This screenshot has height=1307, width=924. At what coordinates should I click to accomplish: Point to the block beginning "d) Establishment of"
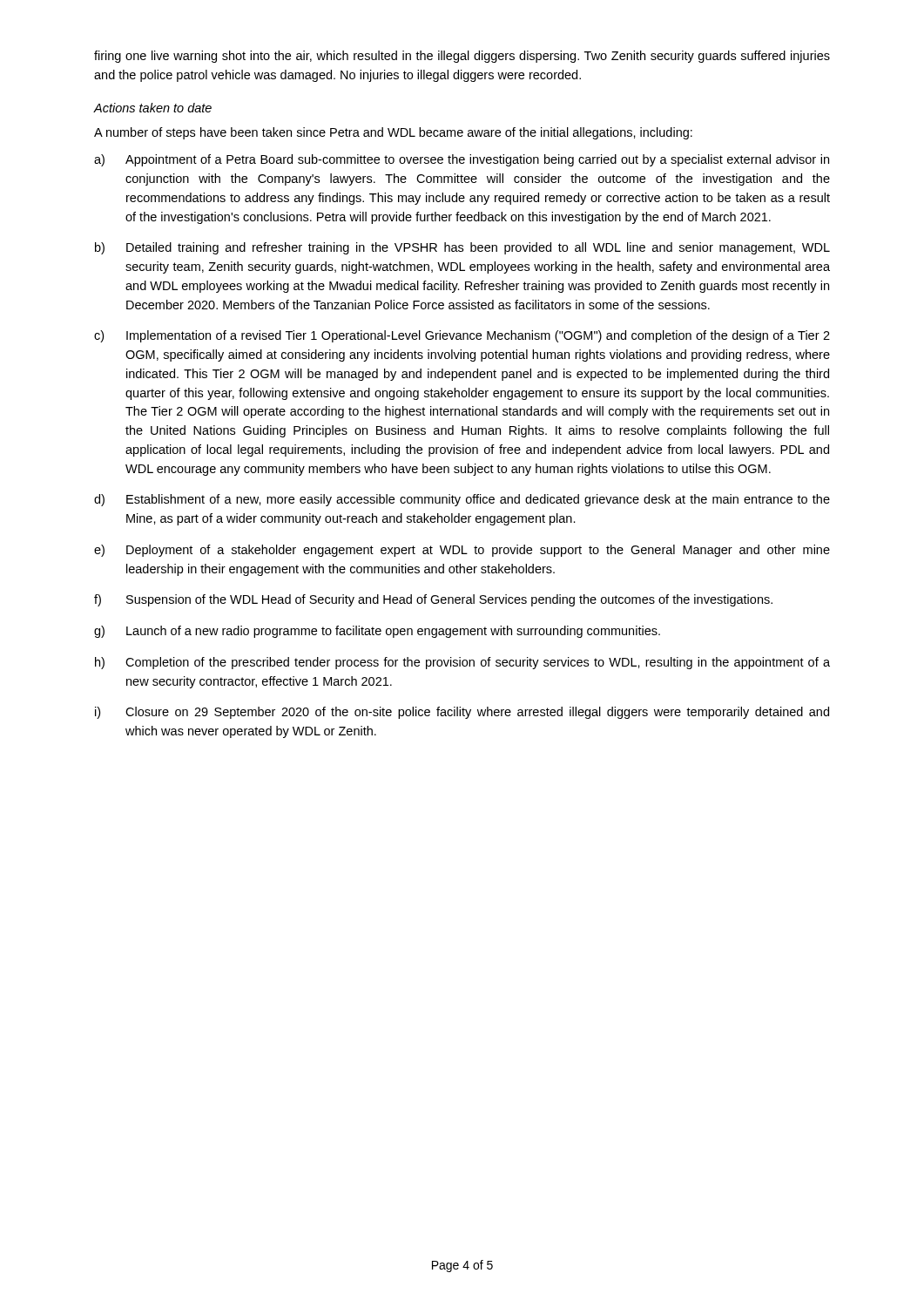pyautogui.click(x=462, y=510)
